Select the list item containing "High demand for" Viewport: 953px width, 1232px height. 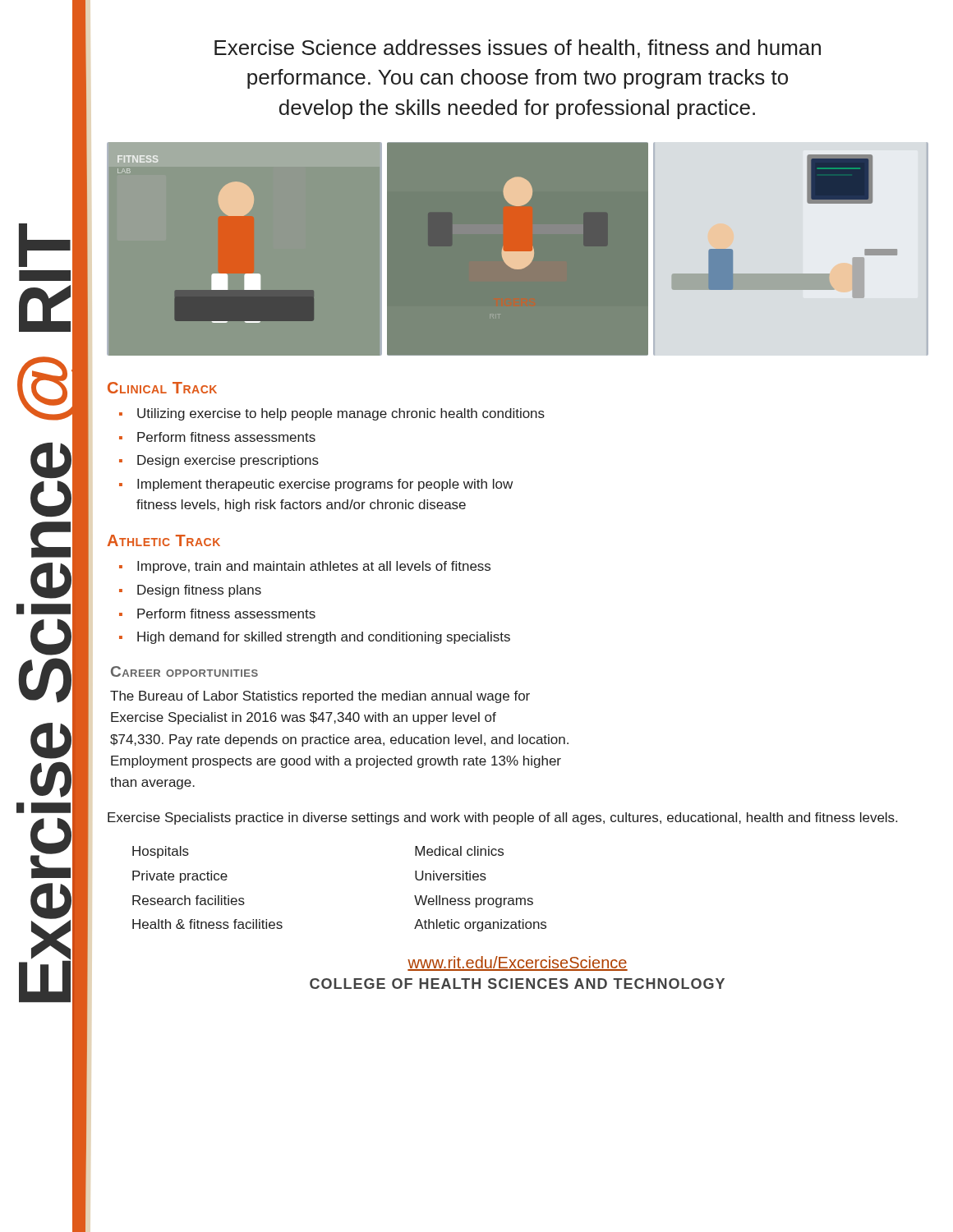[323, 637]
